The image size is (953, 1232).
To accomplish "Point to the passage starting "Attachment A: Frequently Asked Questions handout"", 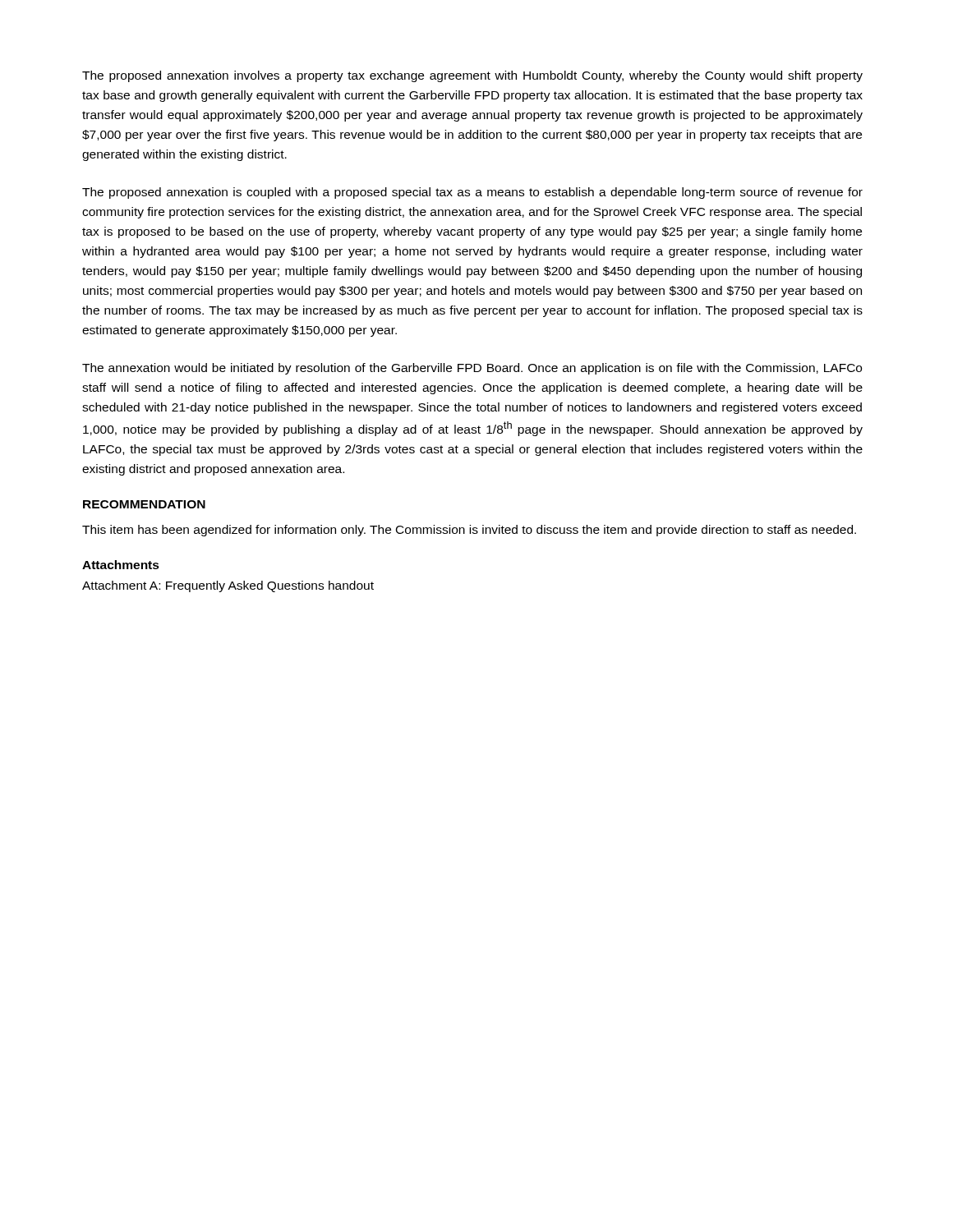I will click(x=228, y=586).
